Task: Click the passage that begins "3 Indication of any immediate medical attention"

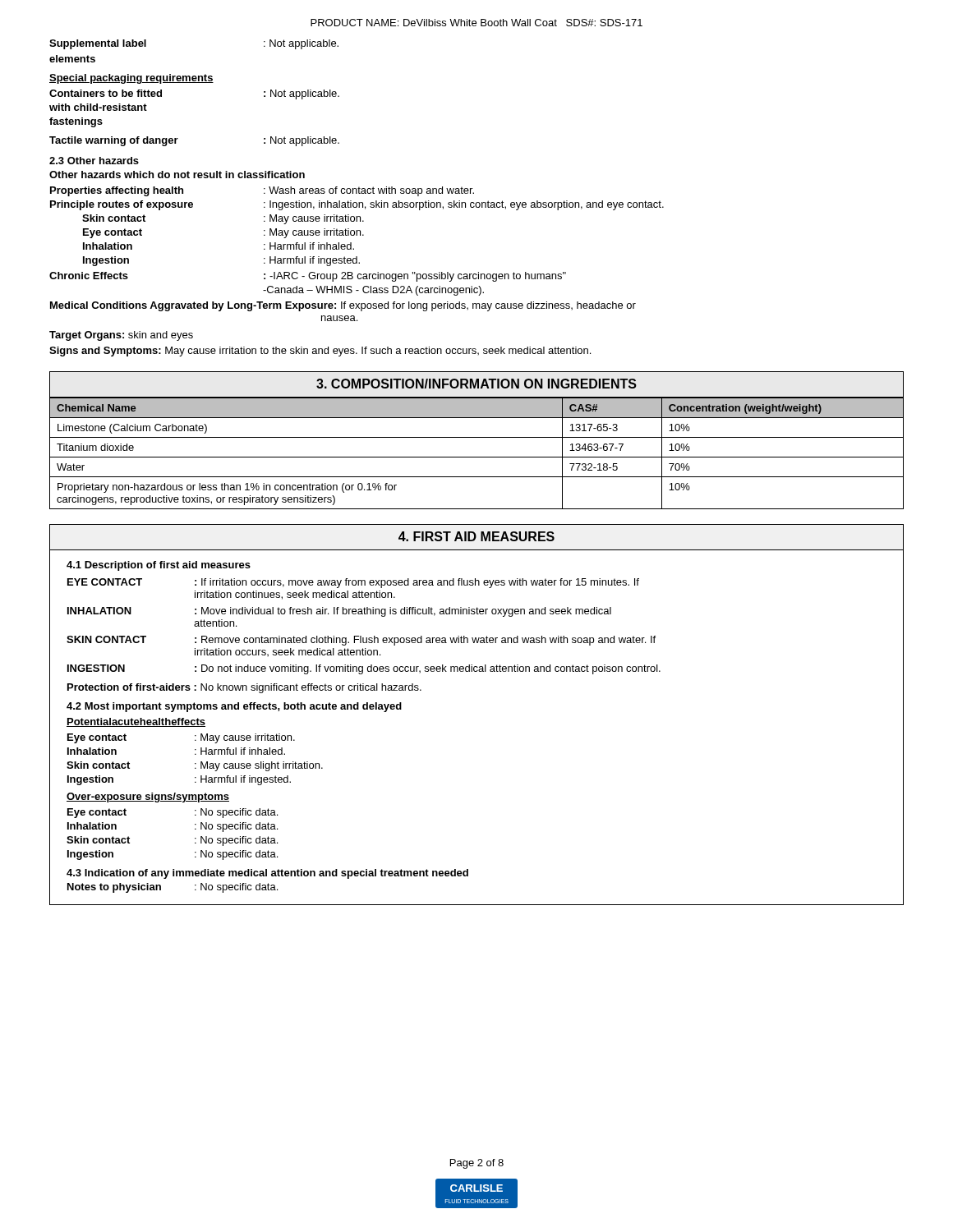Action: [268, 873]
